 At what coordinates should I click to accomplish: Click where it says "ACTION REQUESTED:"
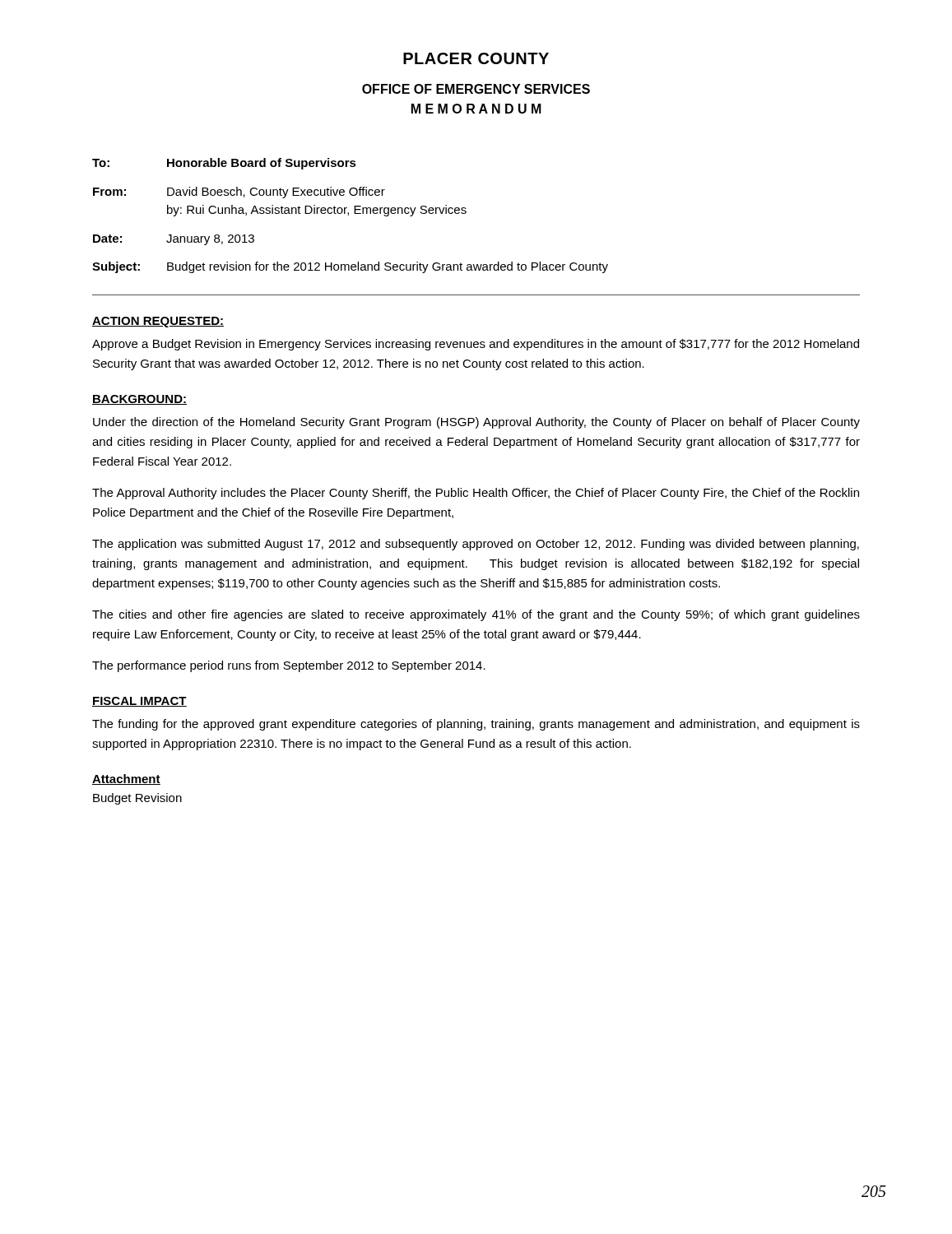click(x=158, y=320)
